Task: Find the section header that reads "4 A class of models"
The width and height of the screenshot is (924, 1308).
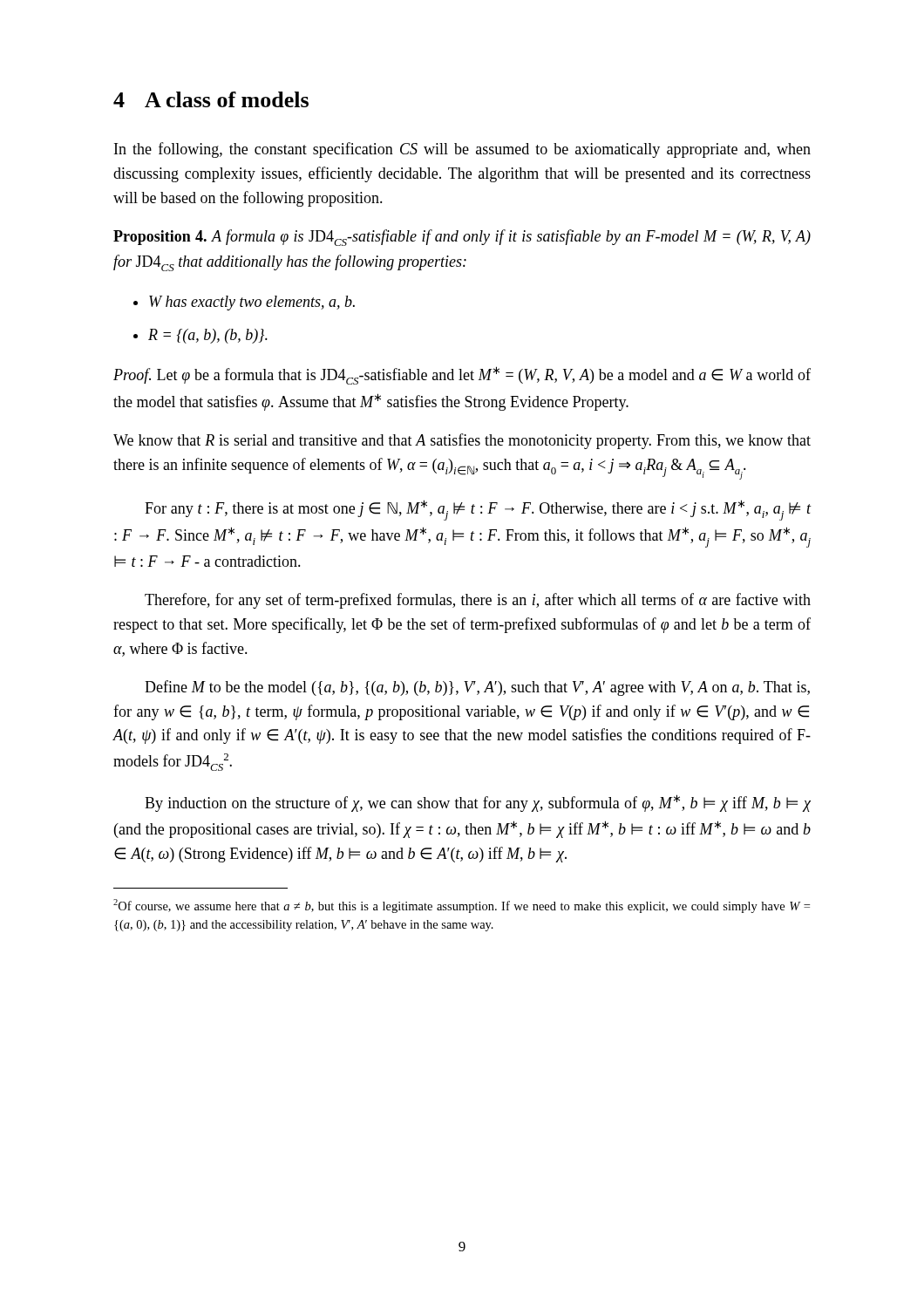Action: click(x=211, y=99)
